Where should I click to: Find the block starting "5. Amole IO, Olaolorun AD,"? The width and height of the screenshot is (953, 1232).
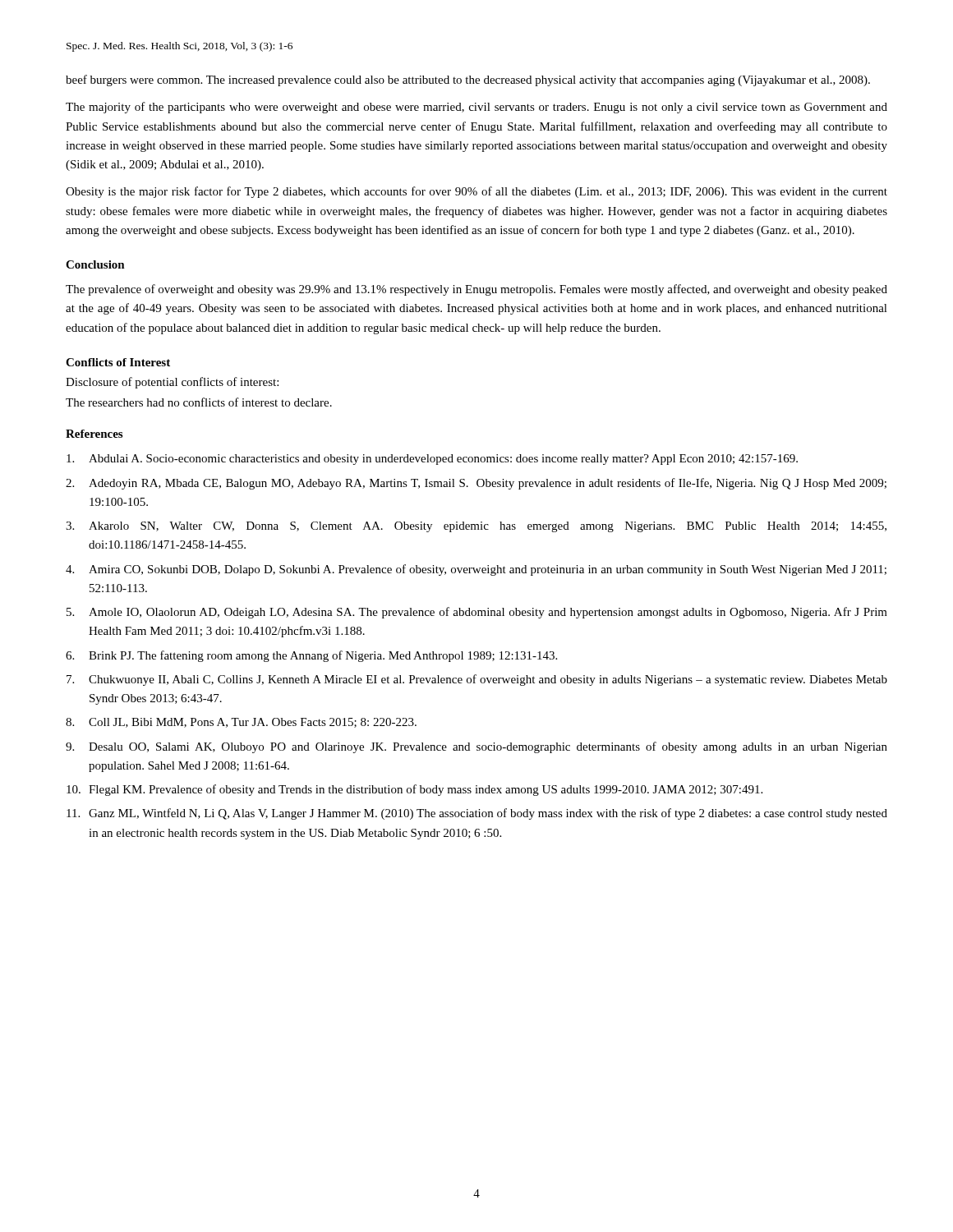(476, 622)
